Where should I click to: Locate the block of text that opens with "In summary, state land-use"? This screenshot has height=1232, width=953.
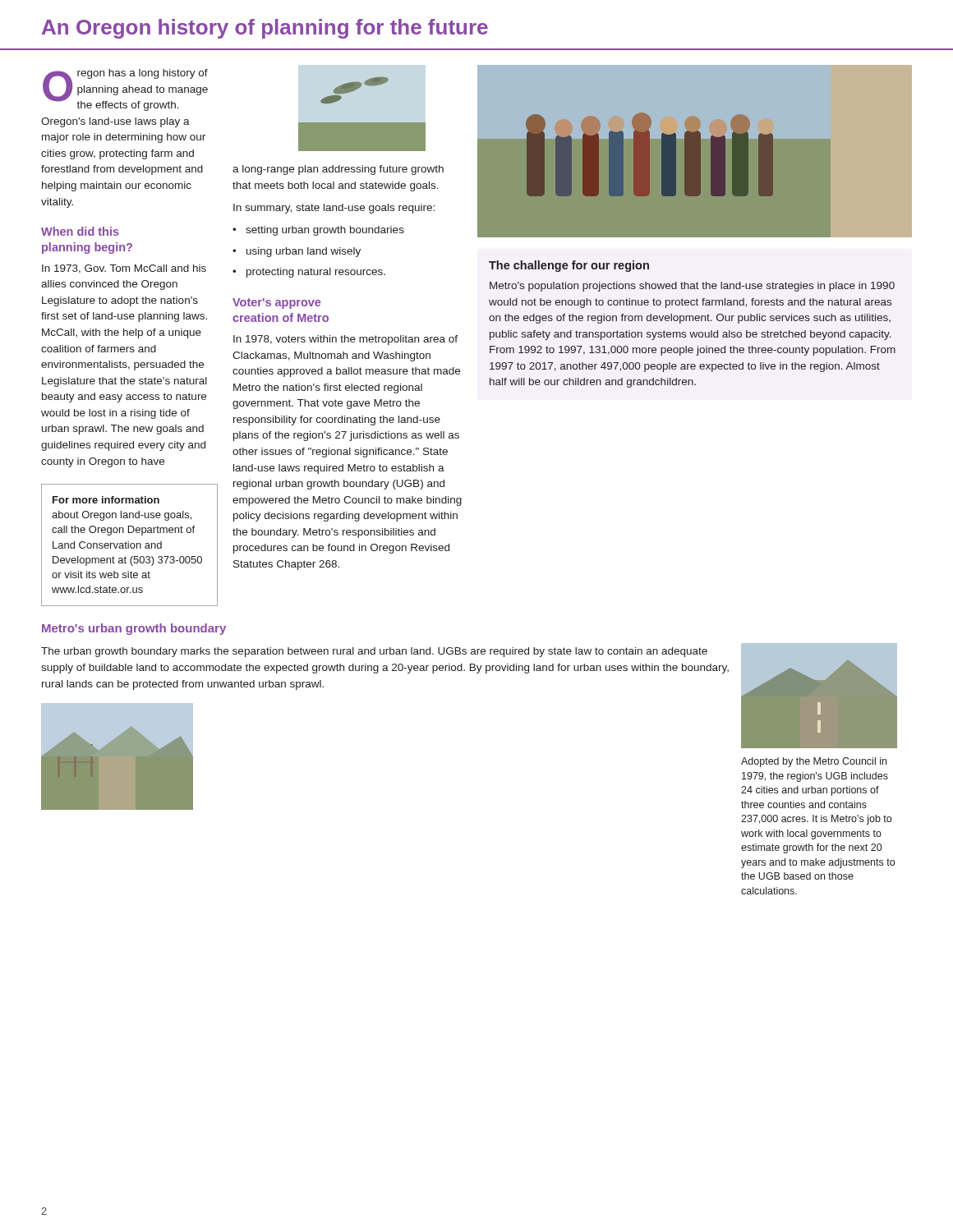click(x=334, y=207)
